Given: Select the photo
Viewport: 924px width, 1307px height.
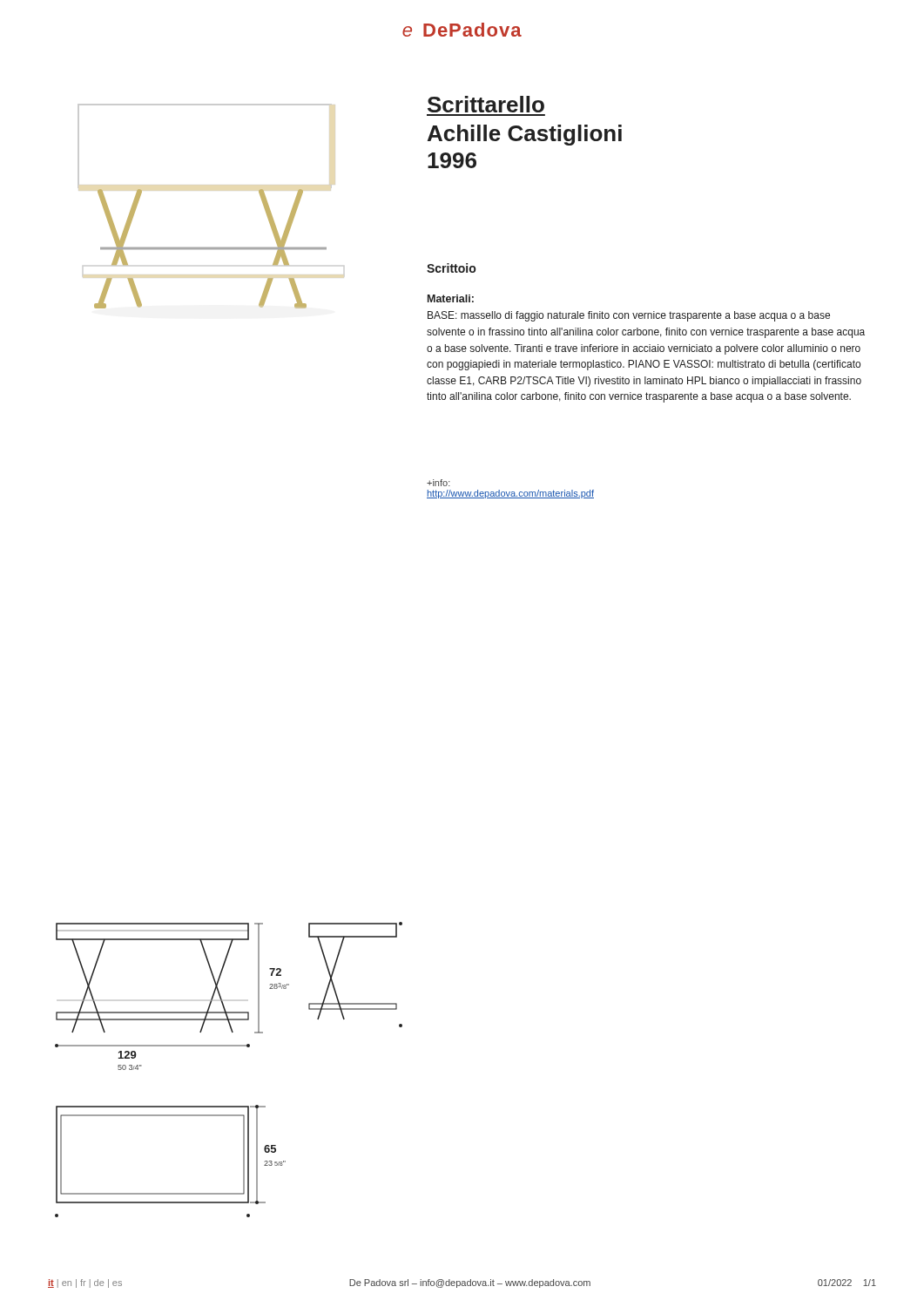Looking at the screenshot, I should click(213, 213).
